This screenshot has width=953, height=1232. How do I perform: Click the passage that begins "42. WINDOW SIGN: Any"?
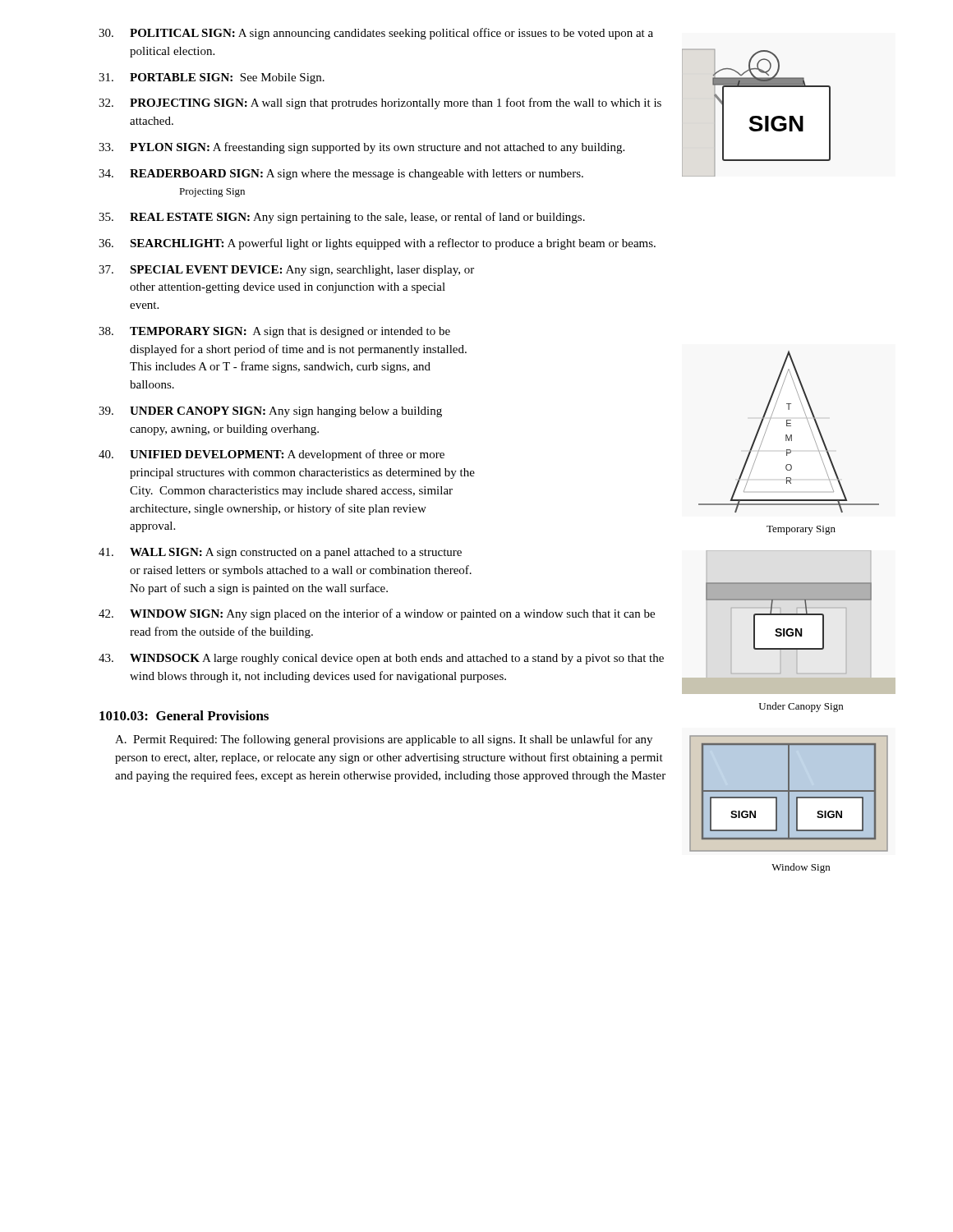(386, 623)
